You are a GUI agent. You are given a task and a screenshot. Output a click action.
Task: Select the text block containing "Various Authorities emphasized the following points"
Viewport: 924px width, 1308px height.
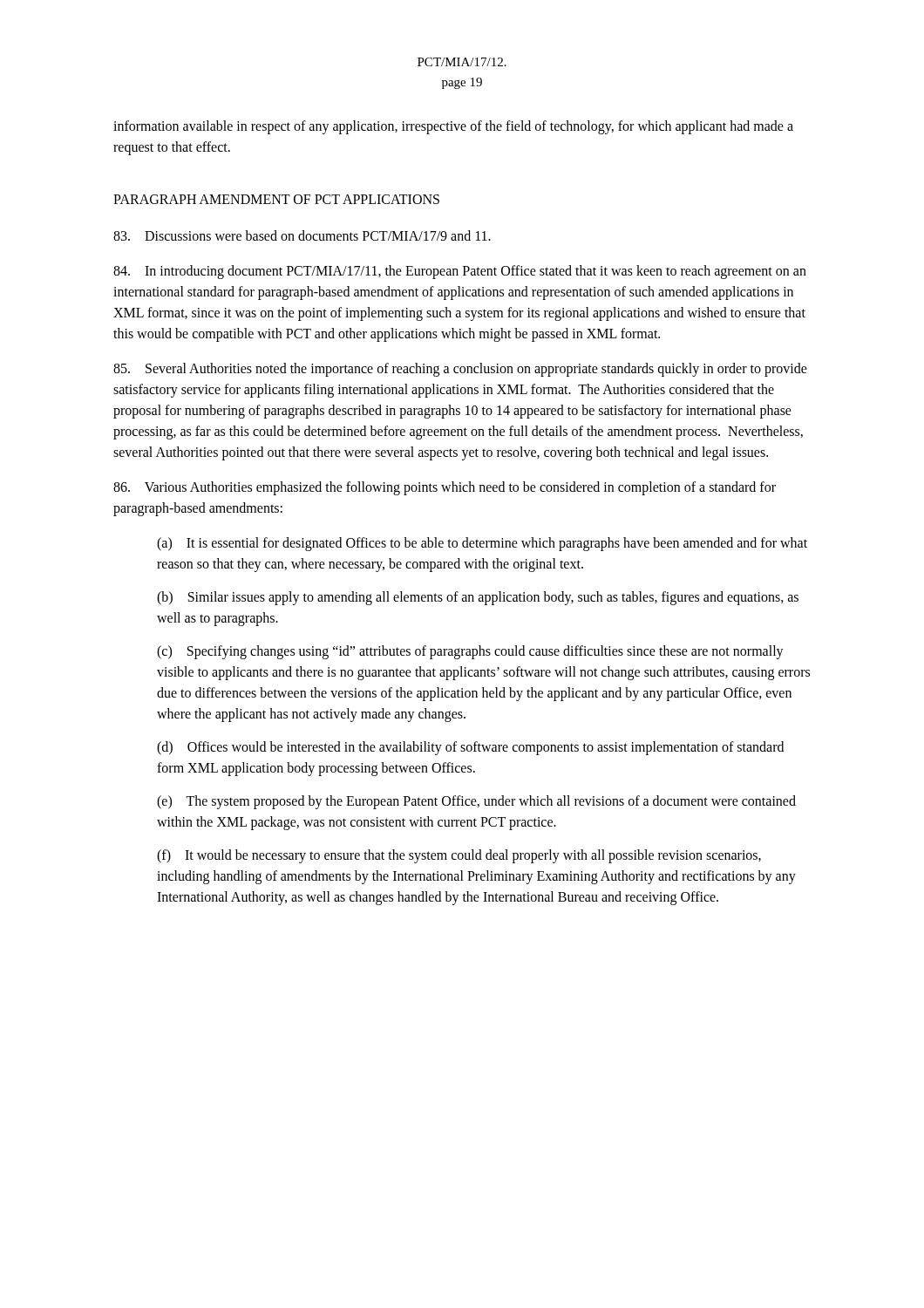point(445,497)
